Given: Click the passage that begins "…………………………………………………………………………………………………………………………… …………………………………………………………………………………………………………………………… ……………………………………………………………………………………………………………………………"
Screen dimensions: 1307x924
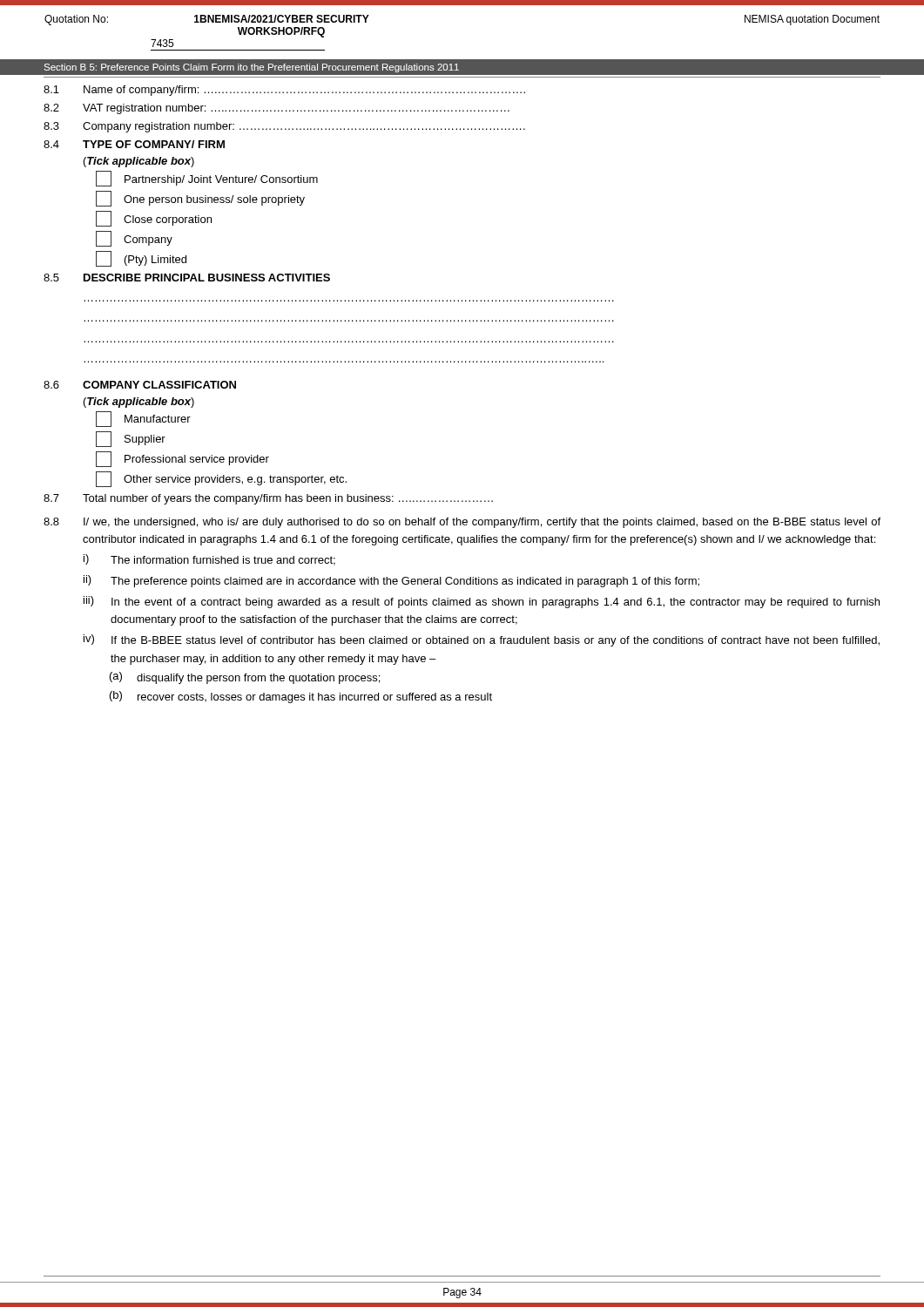Looking at the screenshot, I should (349, 328).
